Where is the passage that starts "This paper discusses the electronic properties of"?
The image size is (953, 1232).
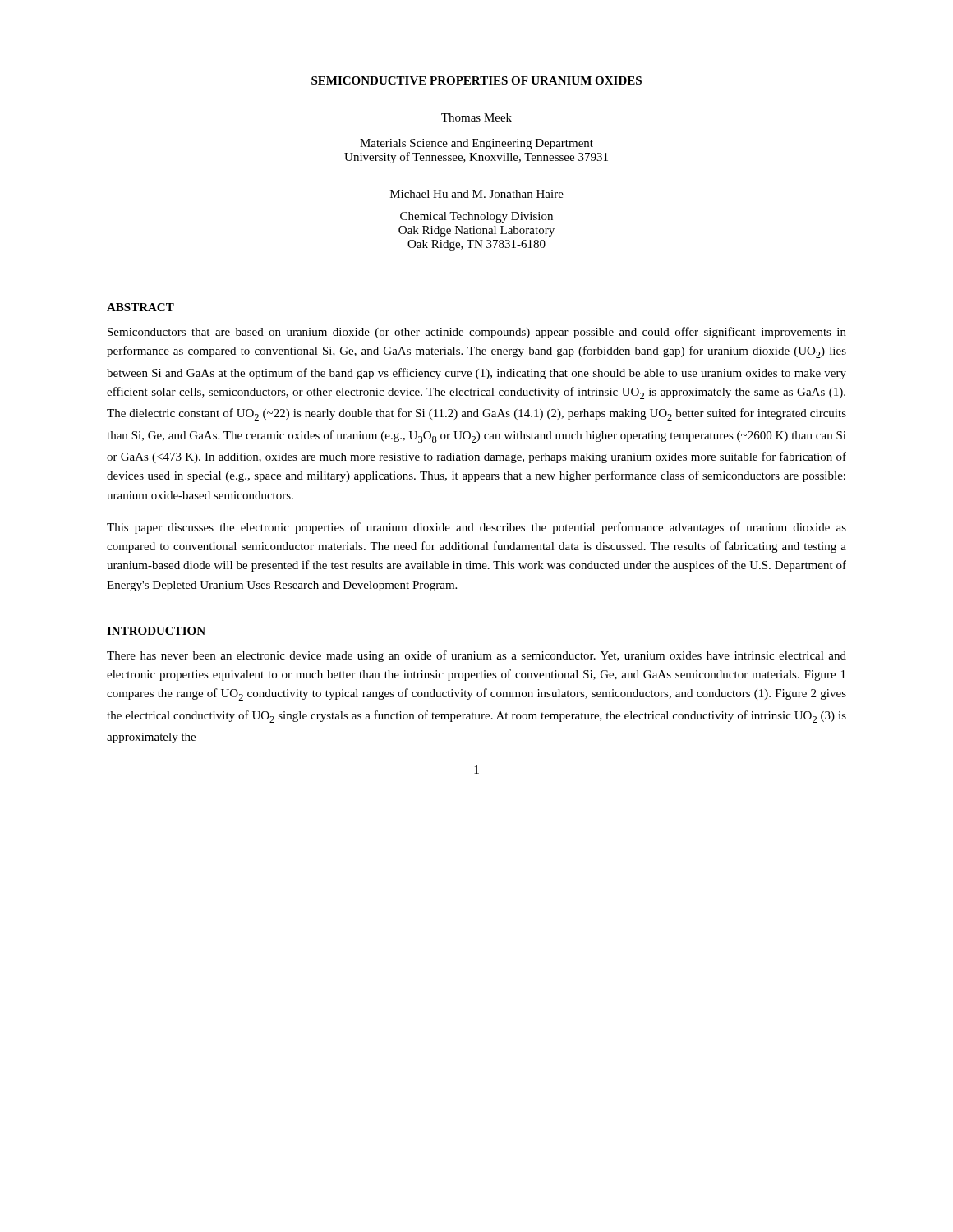476,556
